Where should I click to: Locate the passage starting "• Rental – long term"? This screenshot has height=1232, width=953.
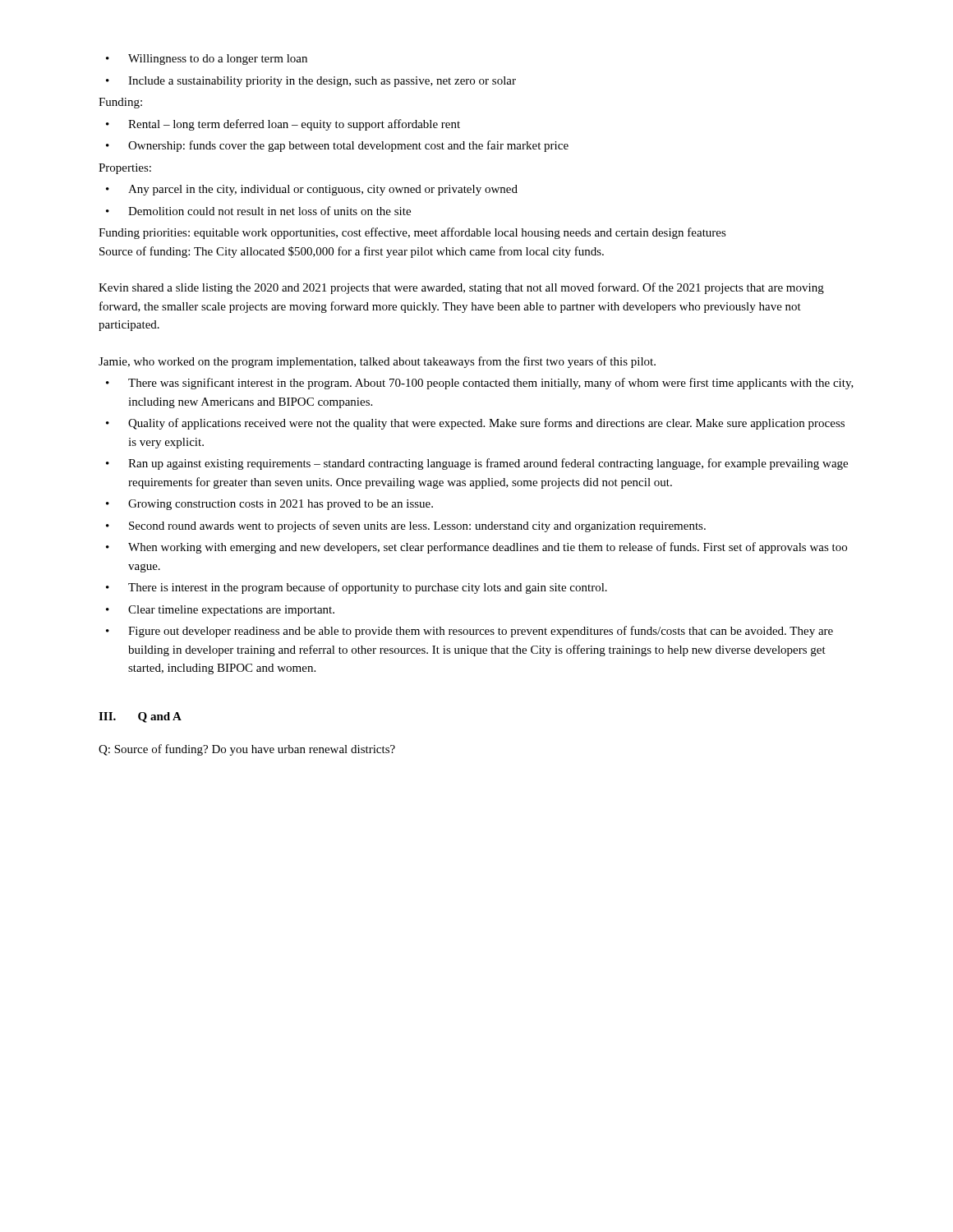coord(283,125)
